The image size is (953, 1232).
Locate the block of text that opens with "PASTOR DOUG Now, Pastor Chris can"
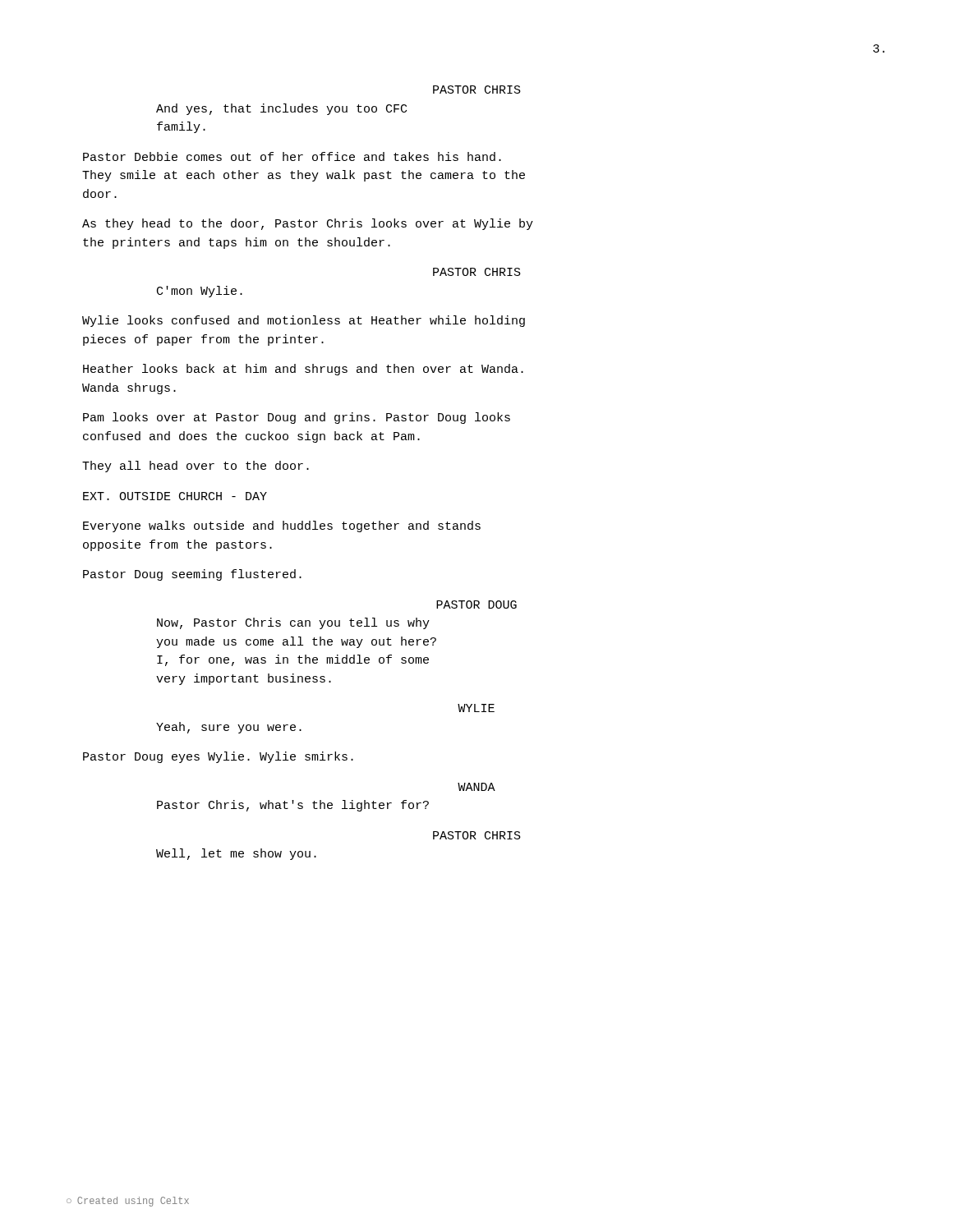476,605
